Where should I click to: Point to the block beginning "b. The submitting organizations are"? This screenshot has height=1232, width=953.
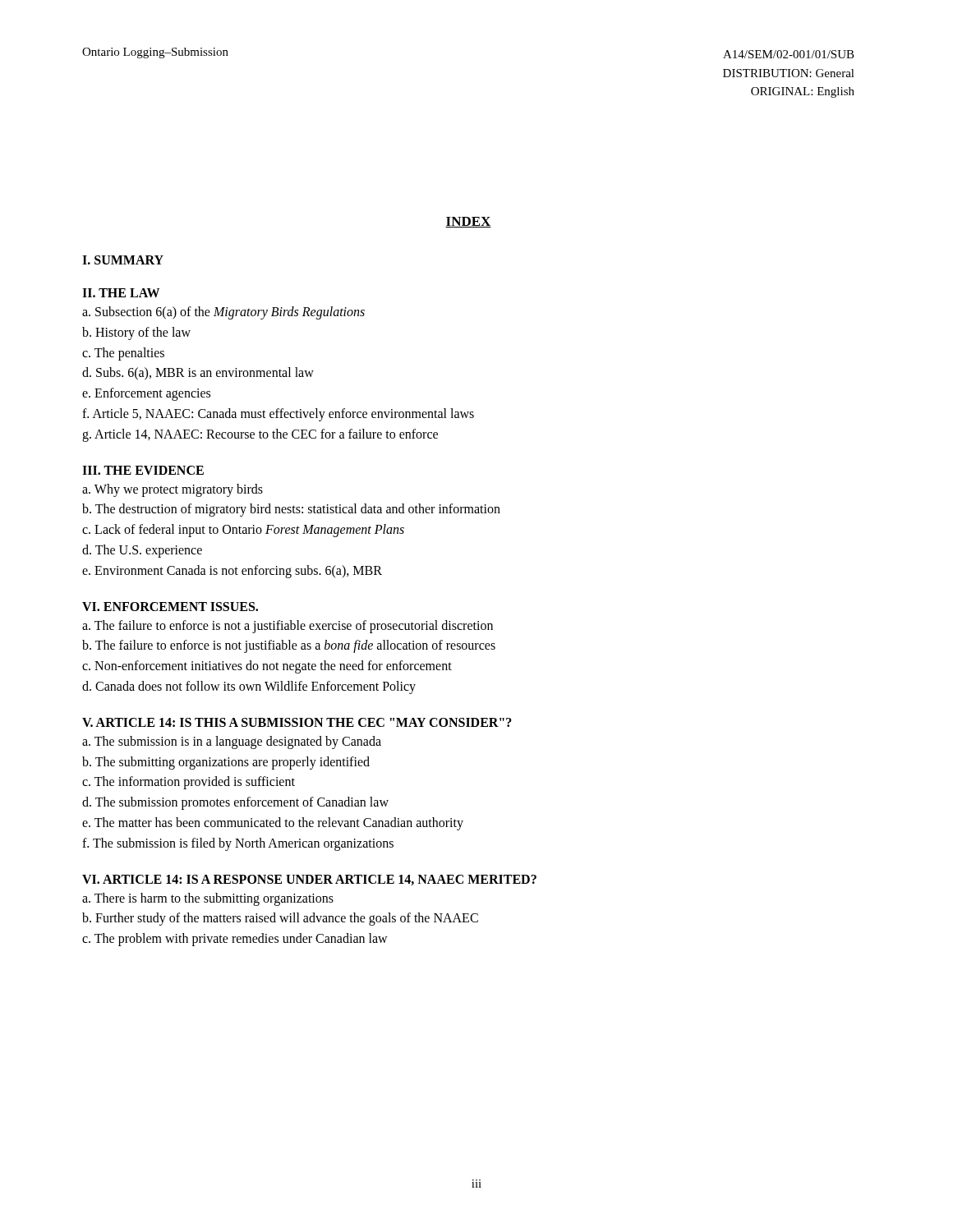[x=226, y=761]
